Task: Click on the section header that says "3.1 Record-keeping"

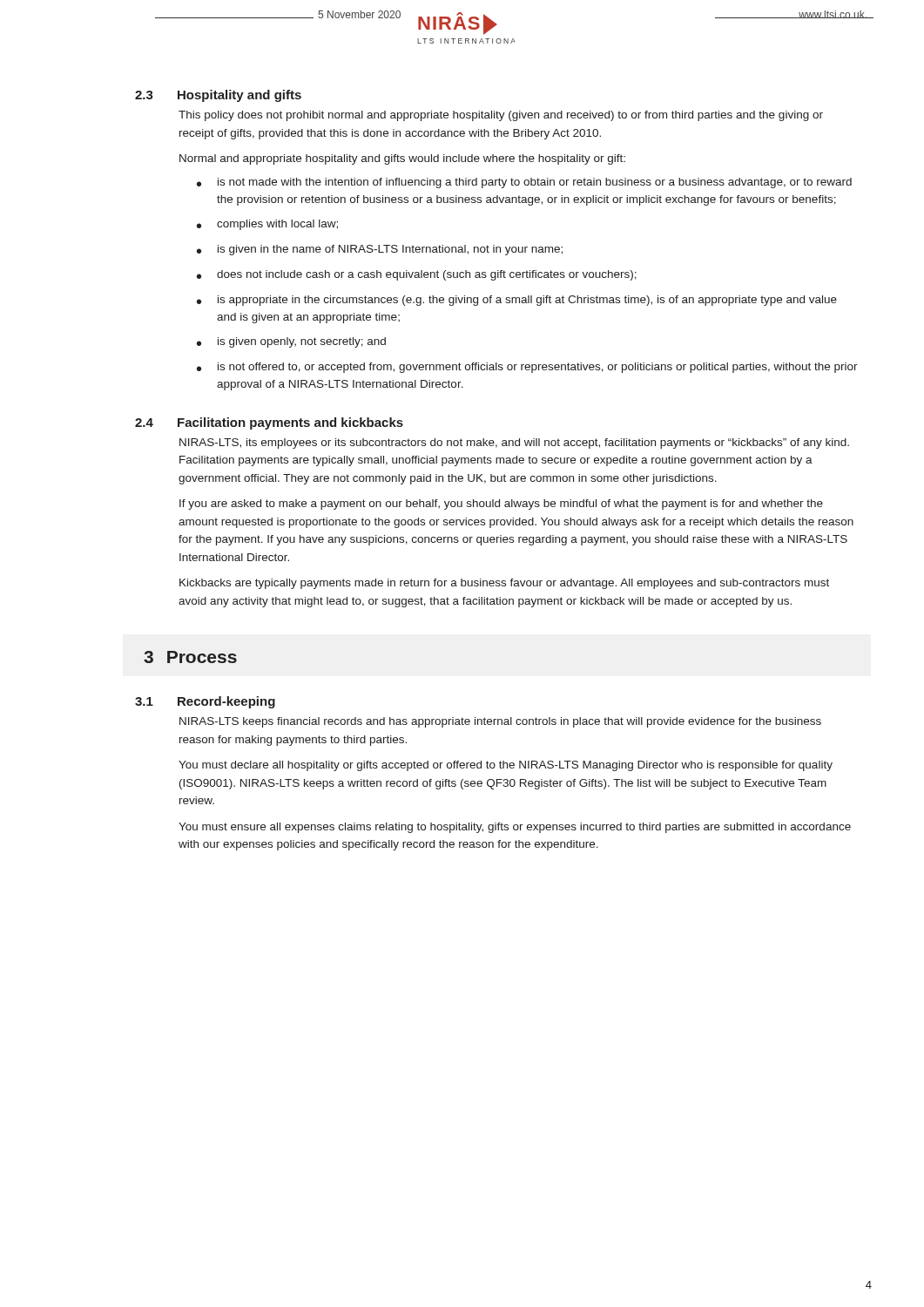Action: coord(205,701)
